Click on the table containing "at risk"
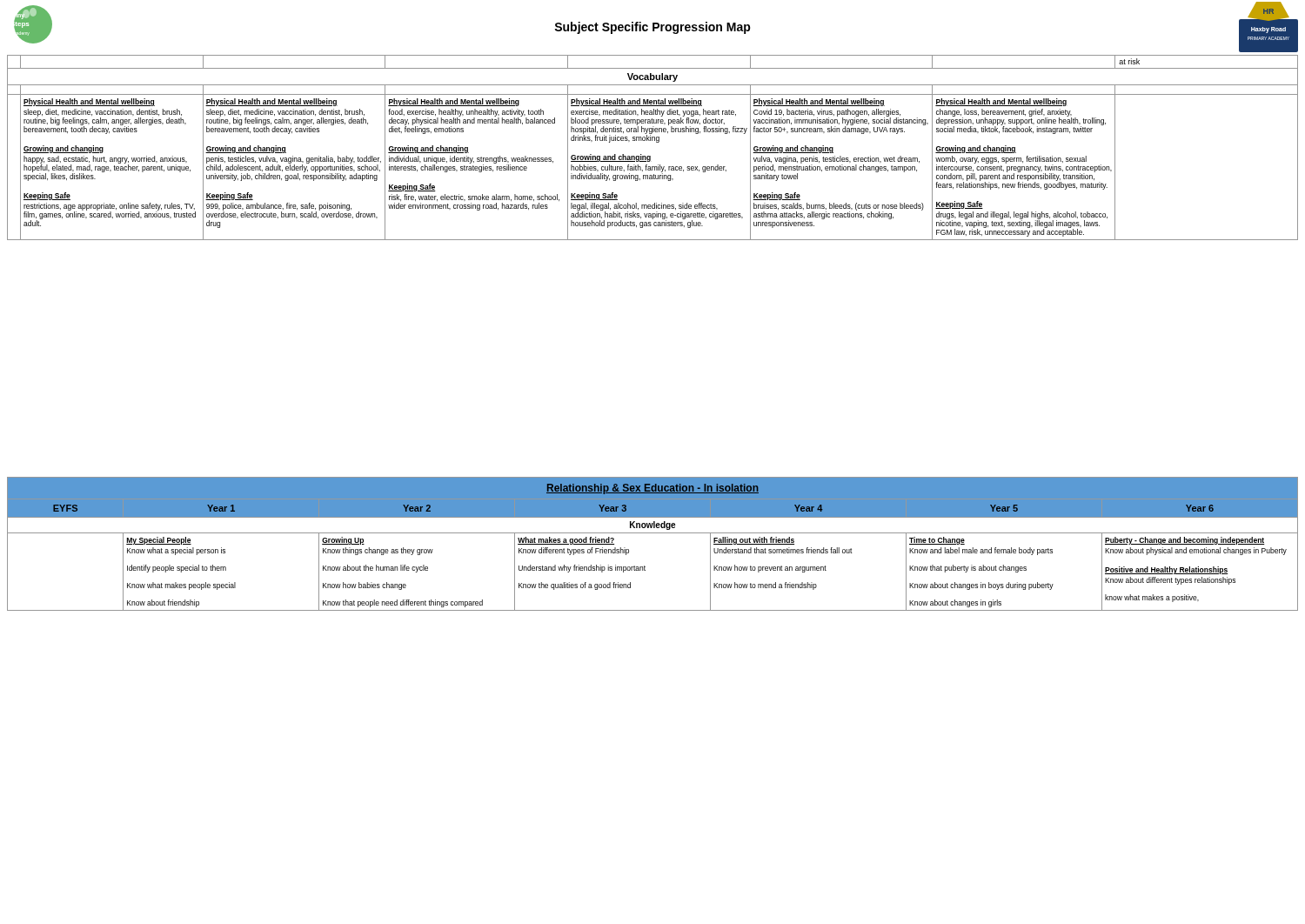 coord(652,281)
